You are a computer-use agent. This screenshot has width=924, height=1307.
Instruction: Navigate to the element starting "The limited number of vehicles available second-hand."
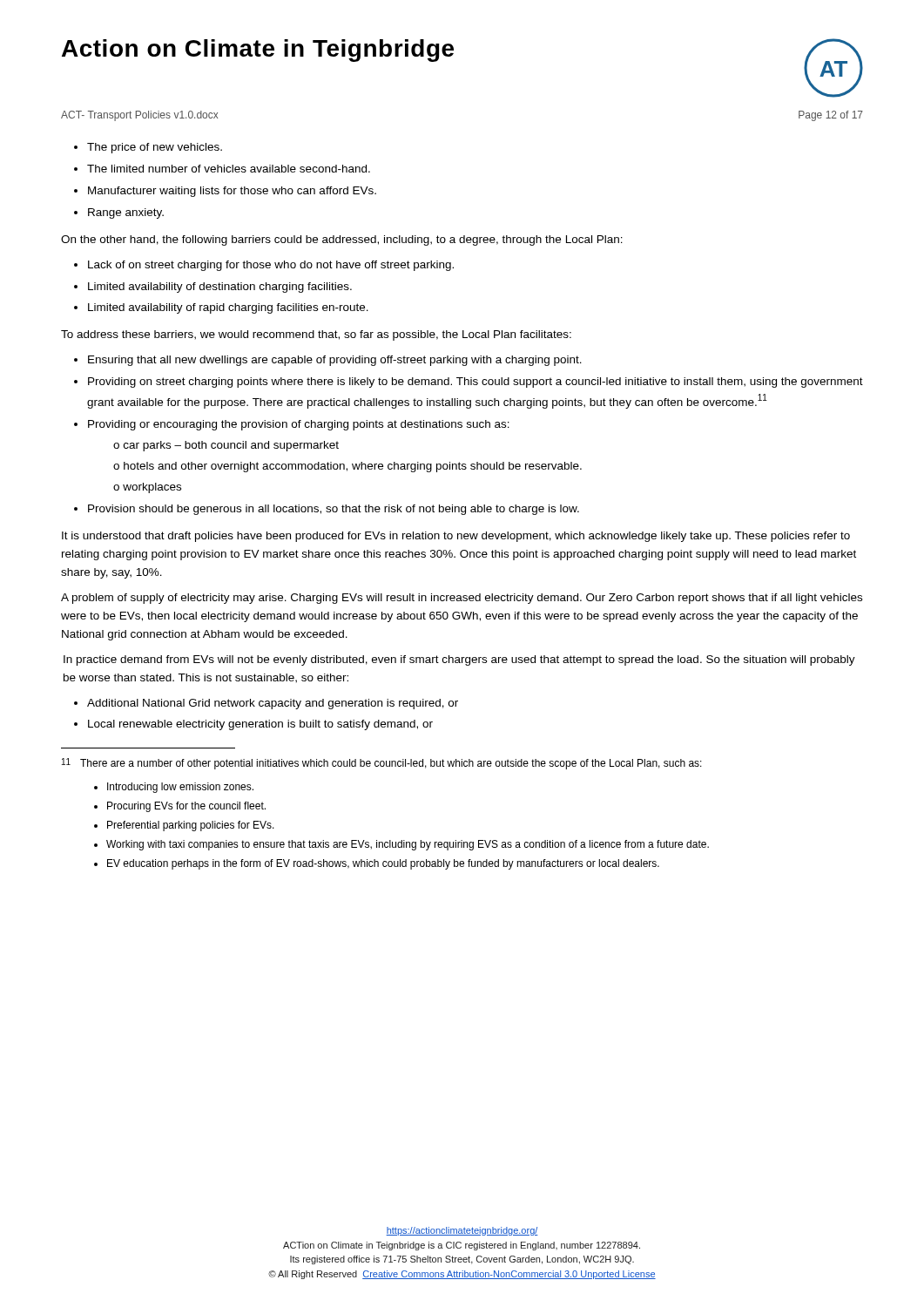coord(229,168)
